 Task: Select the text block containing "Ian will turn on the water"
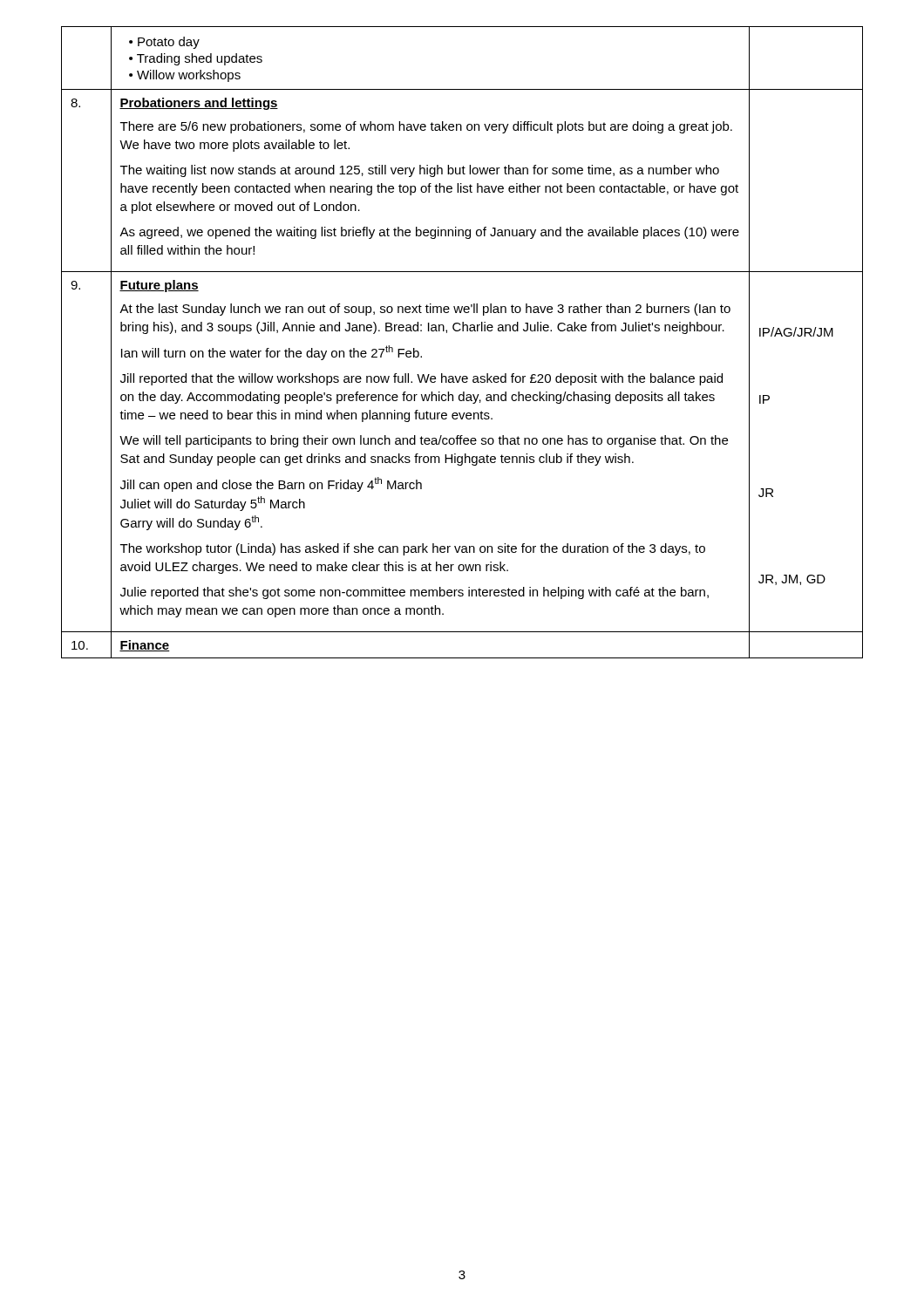point(272,352)
